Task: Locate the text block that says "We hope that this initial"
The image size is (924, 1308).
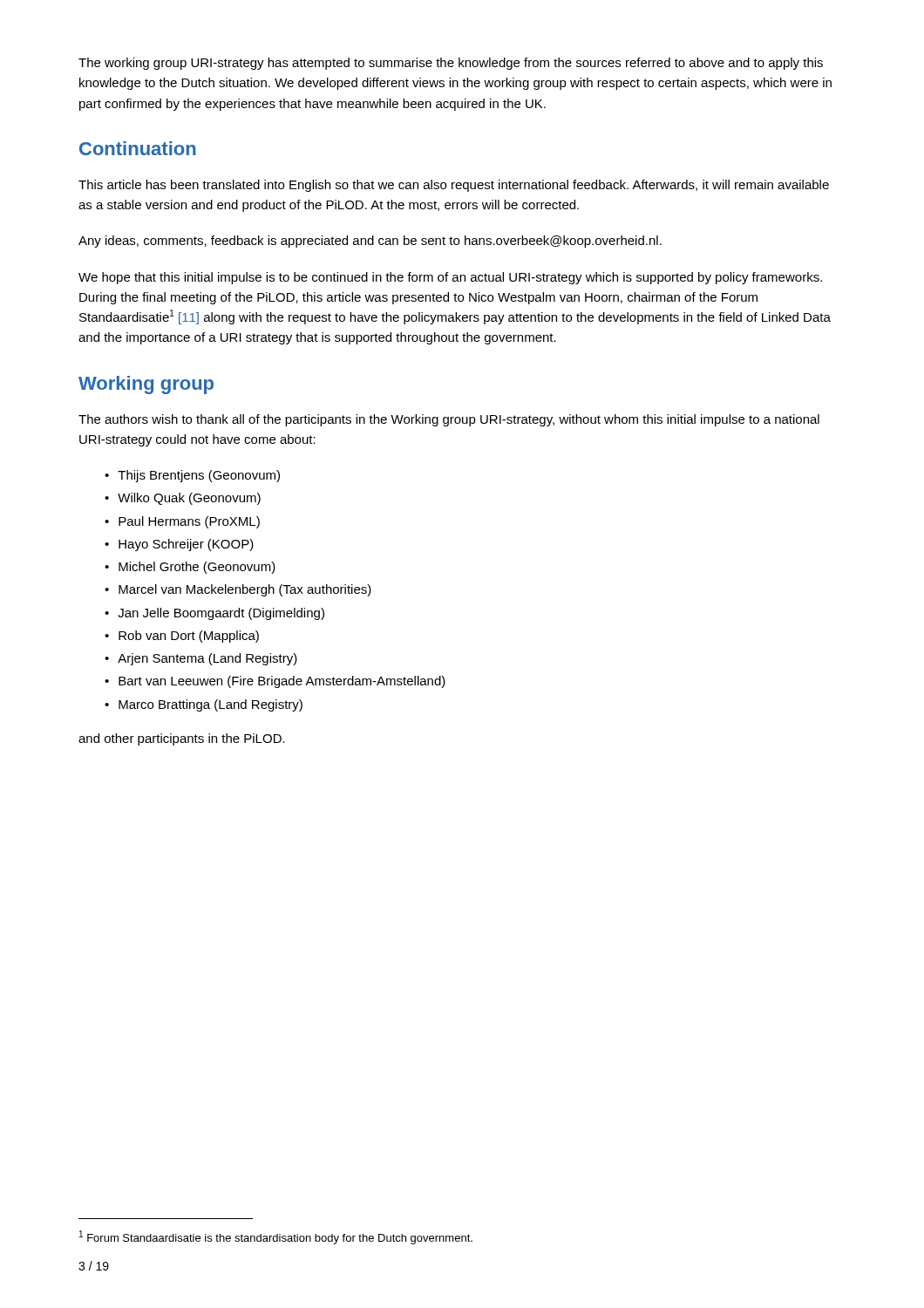Action: pyautogui.click(x=455, y=307)
